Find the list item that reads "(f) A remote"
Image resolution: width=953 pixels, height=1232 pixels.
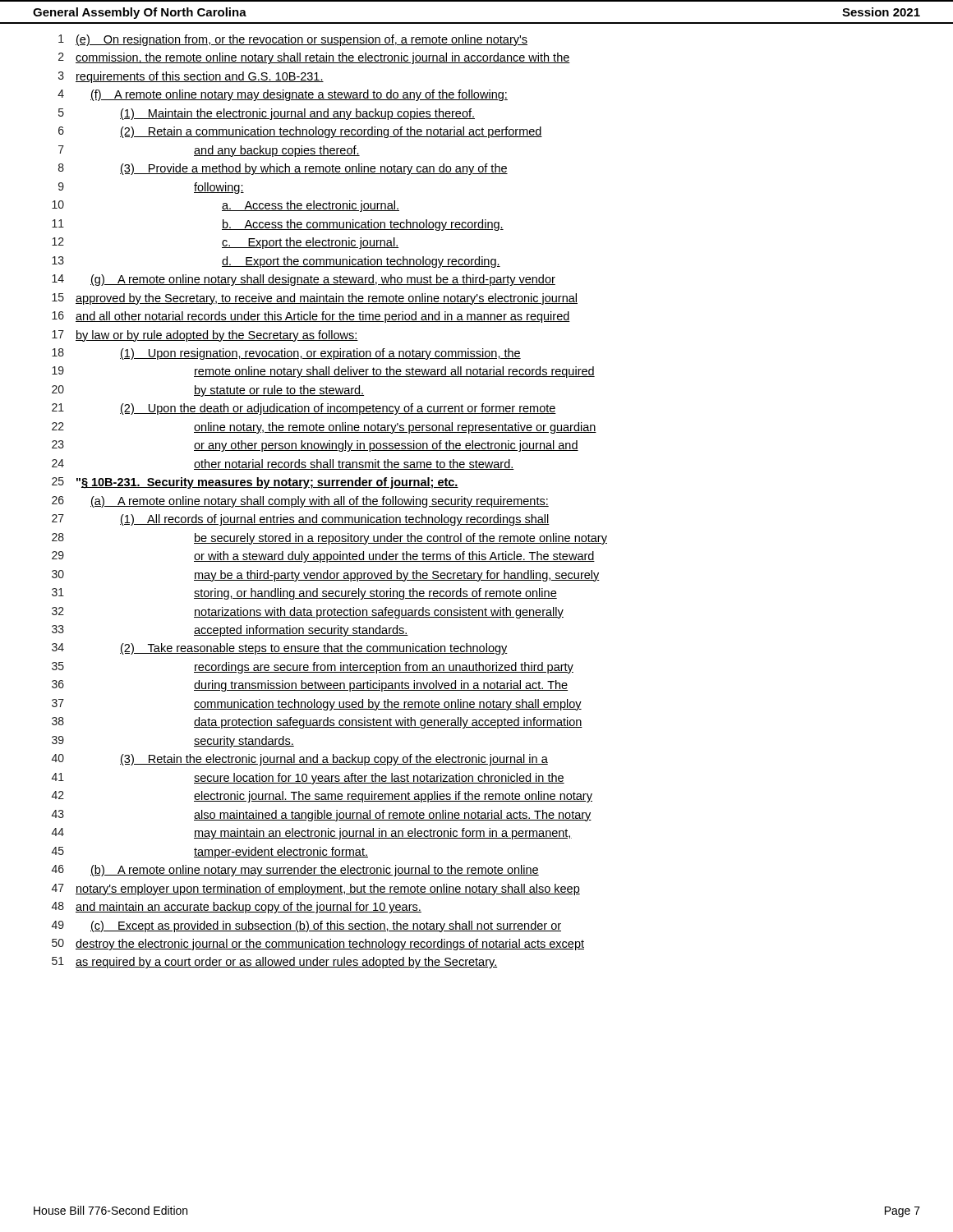(x=299, y=95)
